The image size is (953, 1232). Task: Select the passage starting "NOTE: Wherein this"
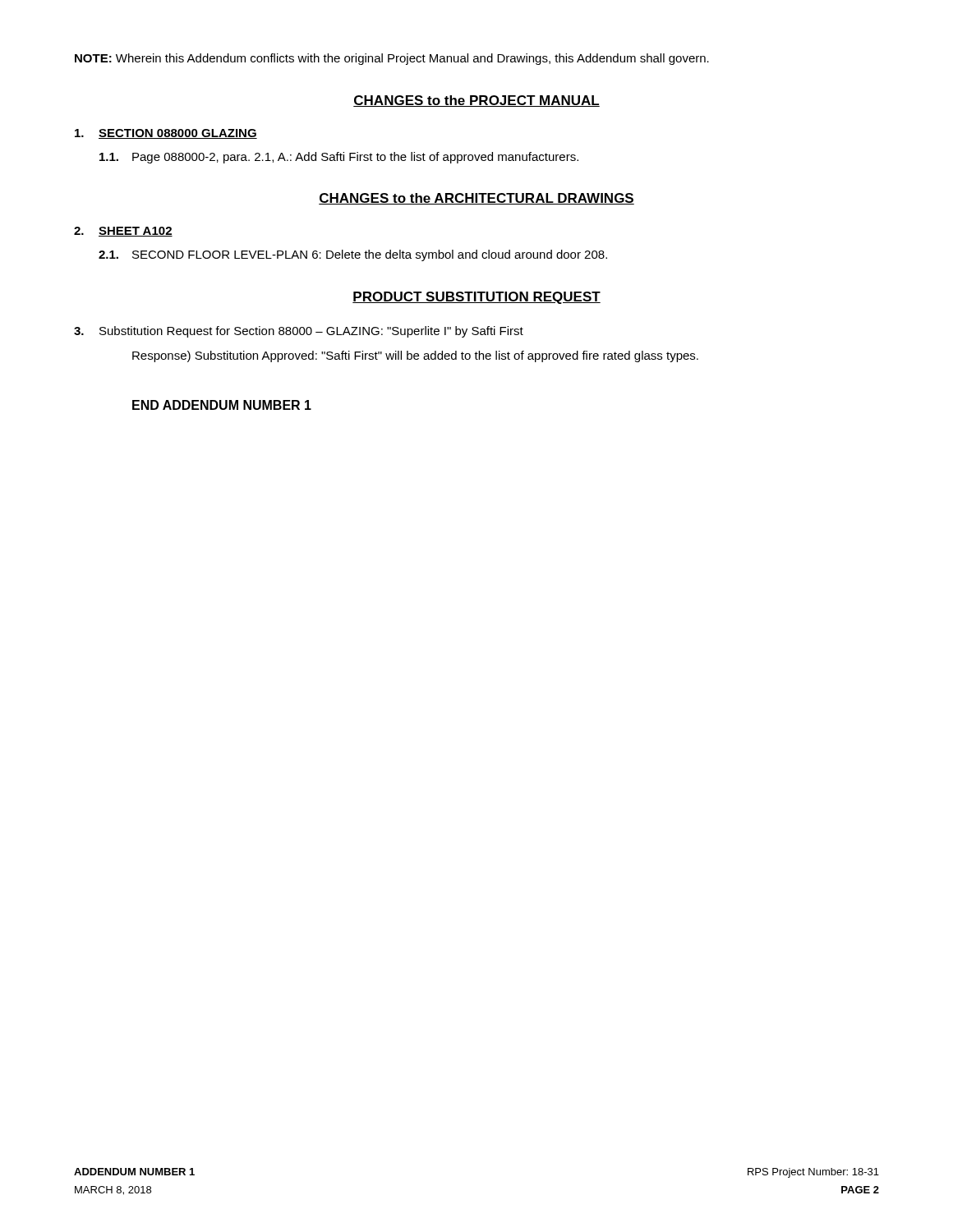[x=392, y=58]
